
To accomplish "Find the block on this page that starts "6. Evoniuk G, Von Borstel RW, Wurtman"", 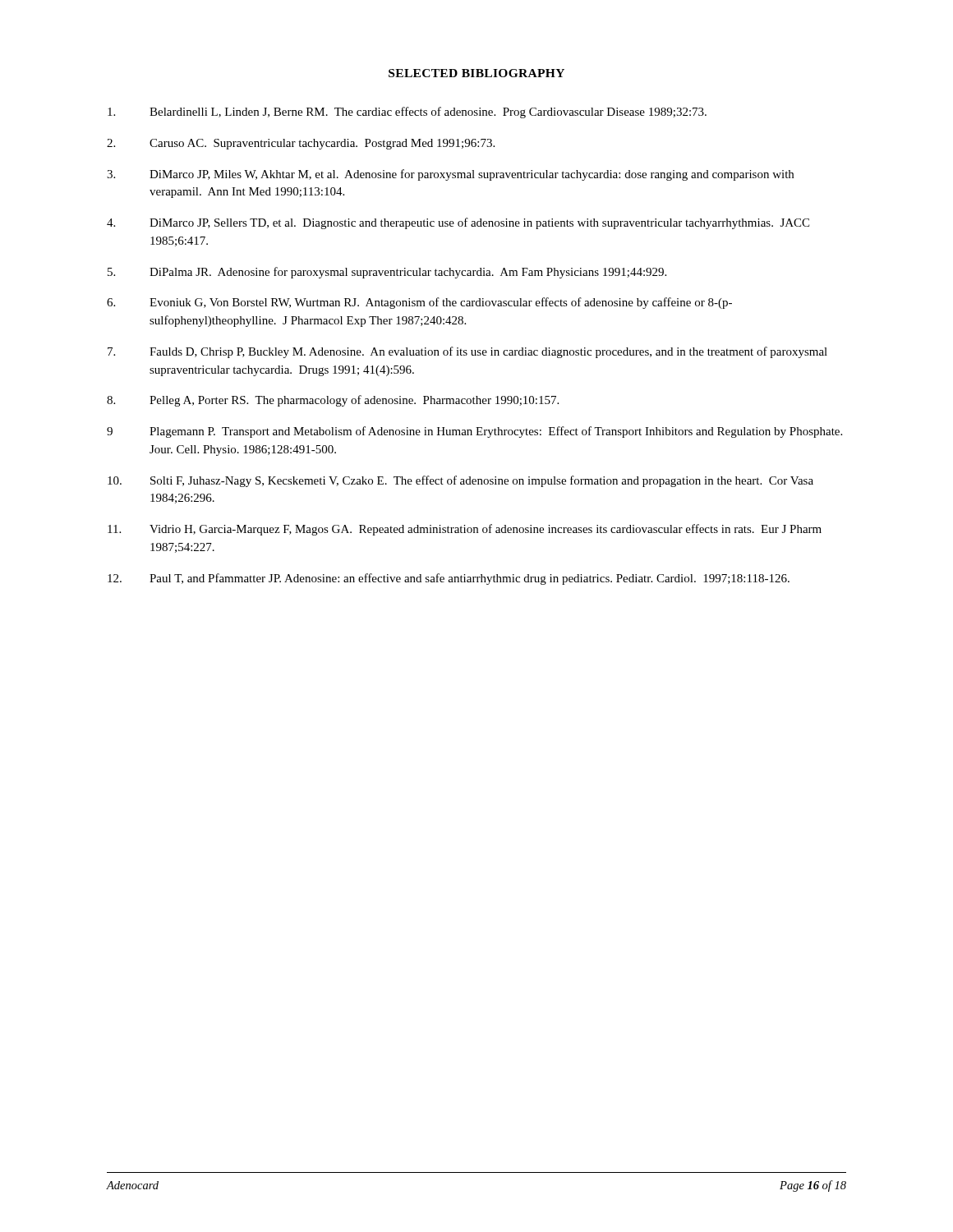I will pos(476,312).
